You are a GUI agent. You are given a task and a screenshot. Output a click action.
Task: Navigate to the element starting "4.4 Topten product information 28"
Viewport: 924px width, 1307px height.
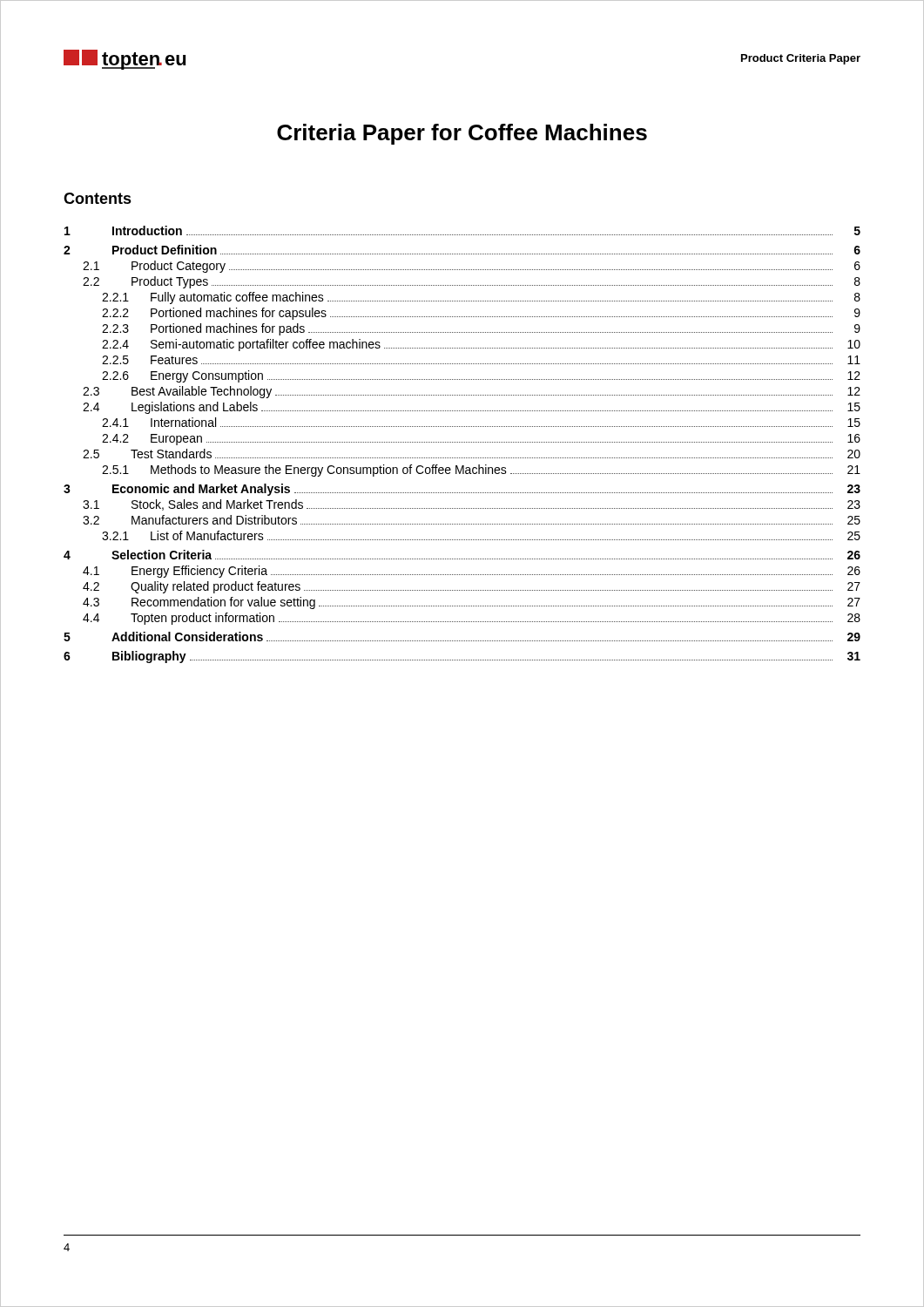tap(462, 618)
